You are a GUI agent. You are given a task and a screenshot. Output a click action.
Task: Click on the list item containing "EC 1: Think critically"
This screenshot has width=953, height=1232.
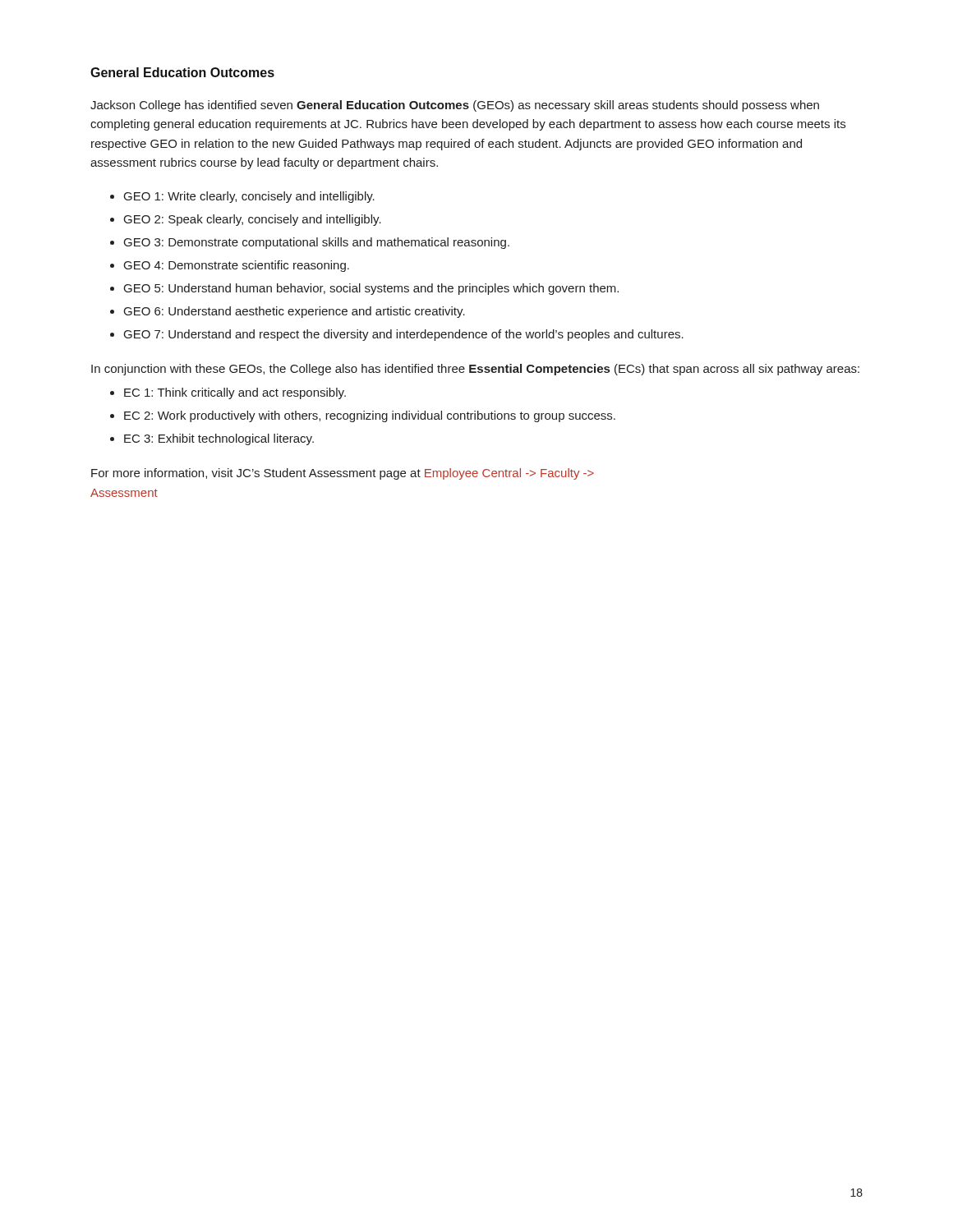(235, 392)
